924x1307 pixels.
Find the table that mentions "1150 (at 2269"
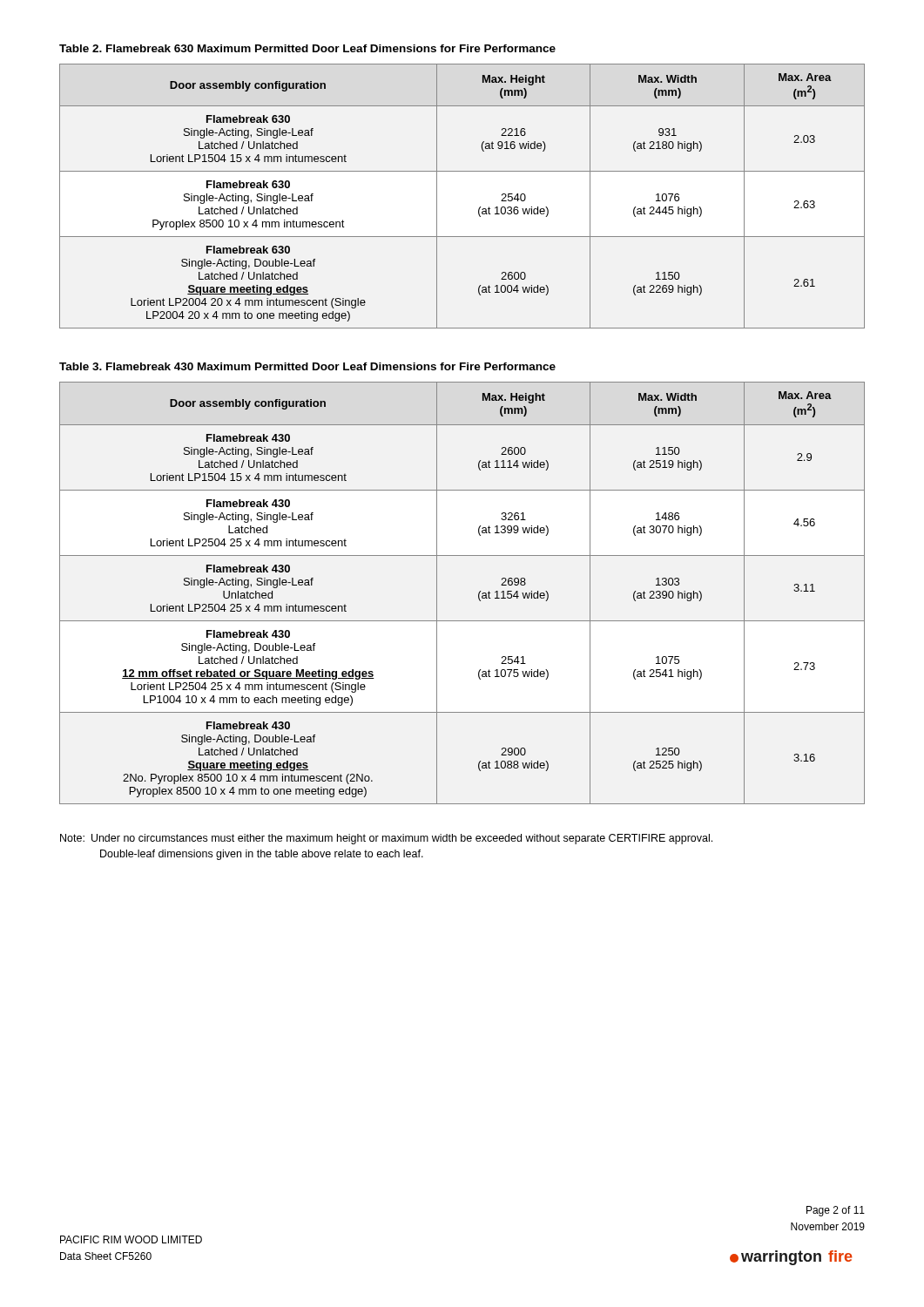tap(462, 196)
